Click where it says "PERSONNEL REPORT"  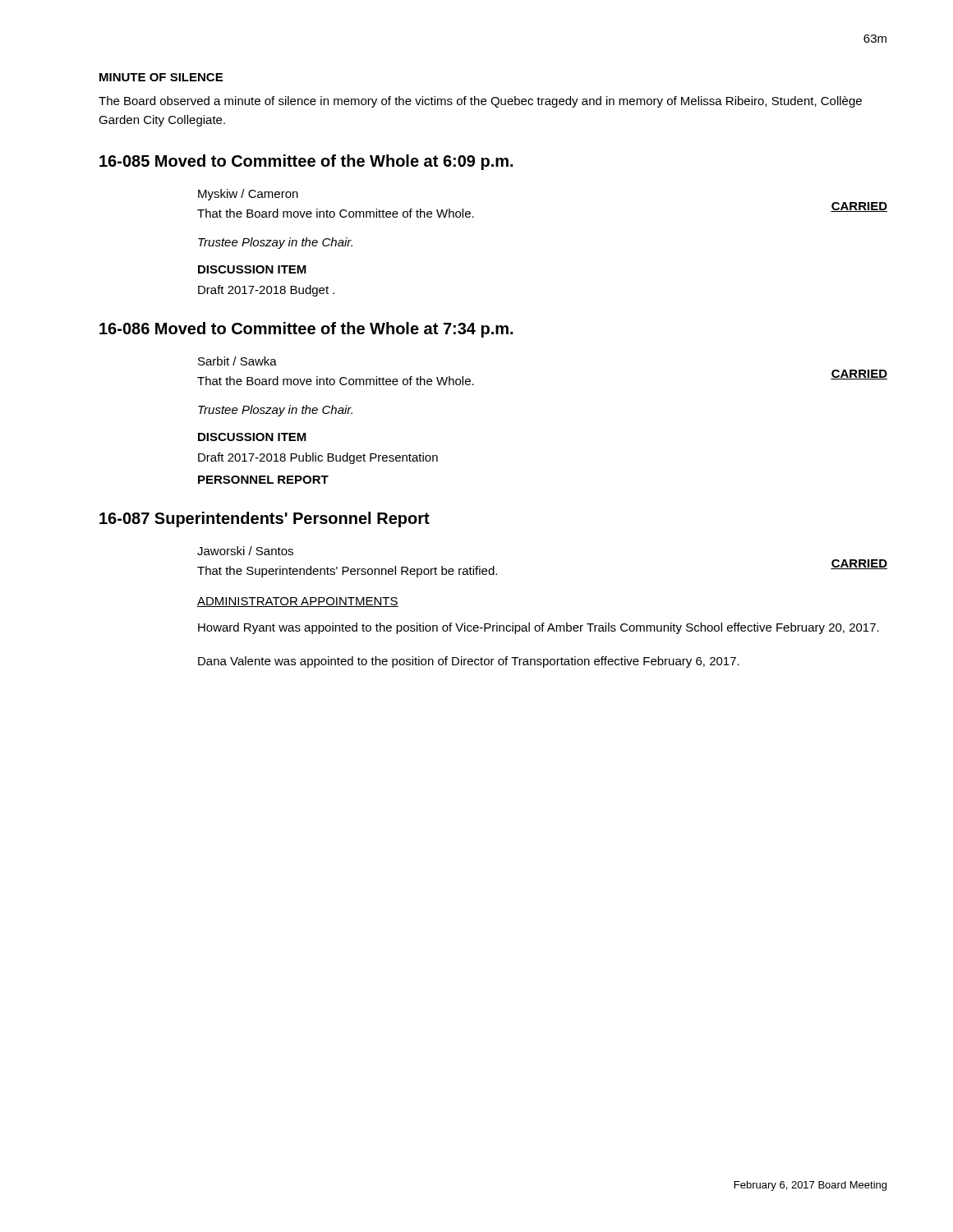263,479
